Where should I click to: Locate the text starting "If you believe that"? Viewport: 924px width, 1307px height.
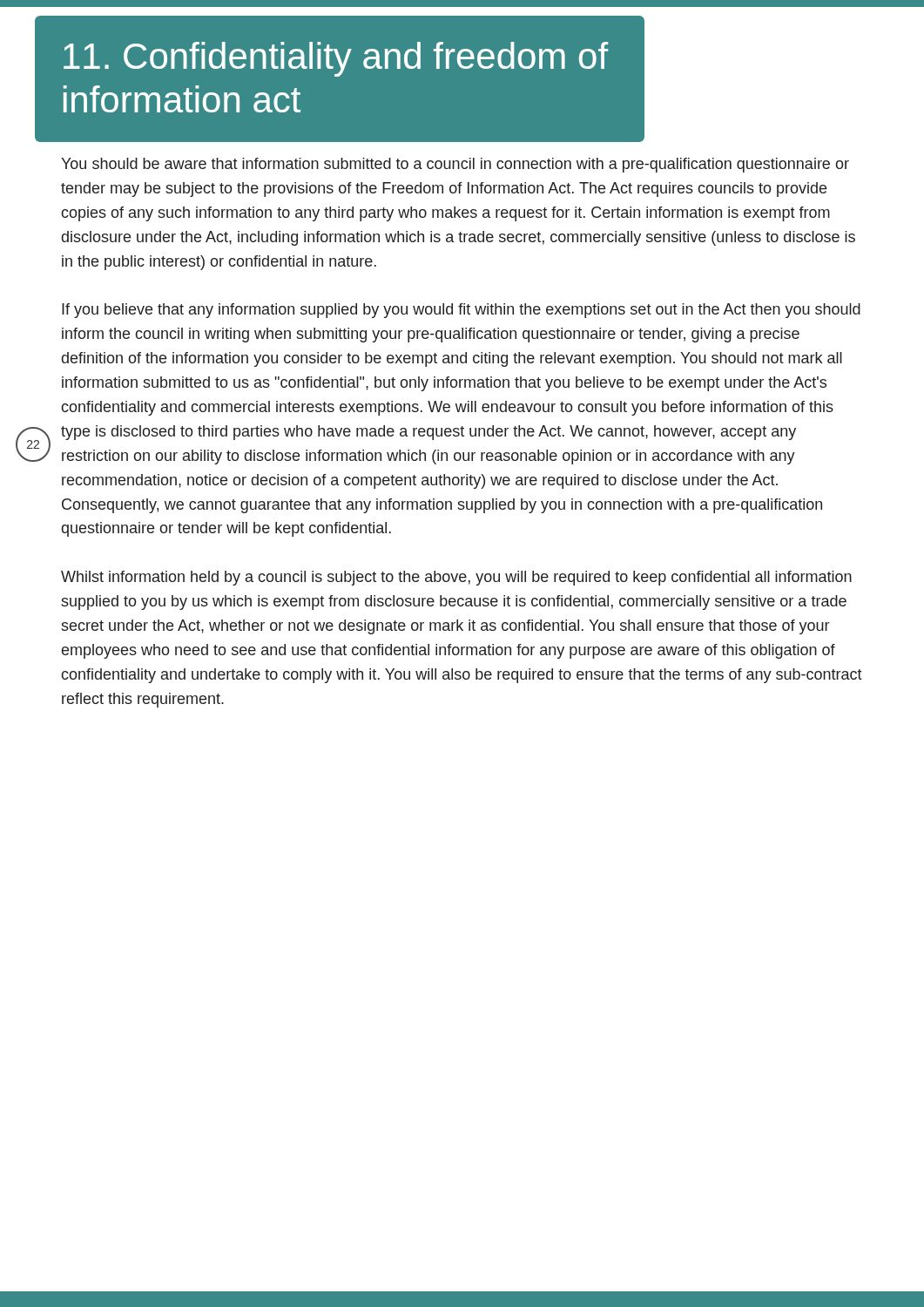coord(462,420)
